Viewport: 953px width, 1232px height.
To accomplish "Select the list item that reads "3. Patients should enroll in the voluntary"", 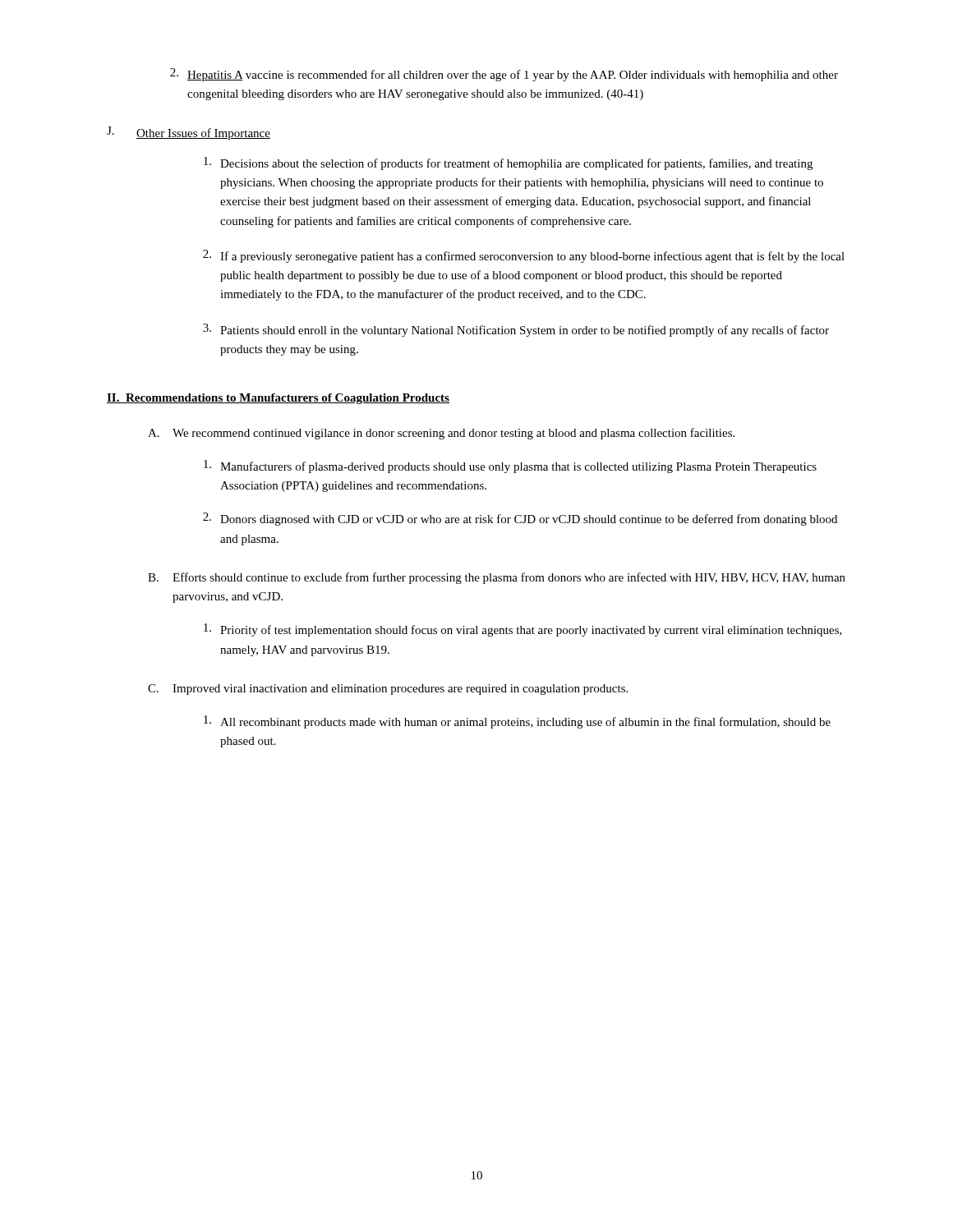I will (513, 340).
